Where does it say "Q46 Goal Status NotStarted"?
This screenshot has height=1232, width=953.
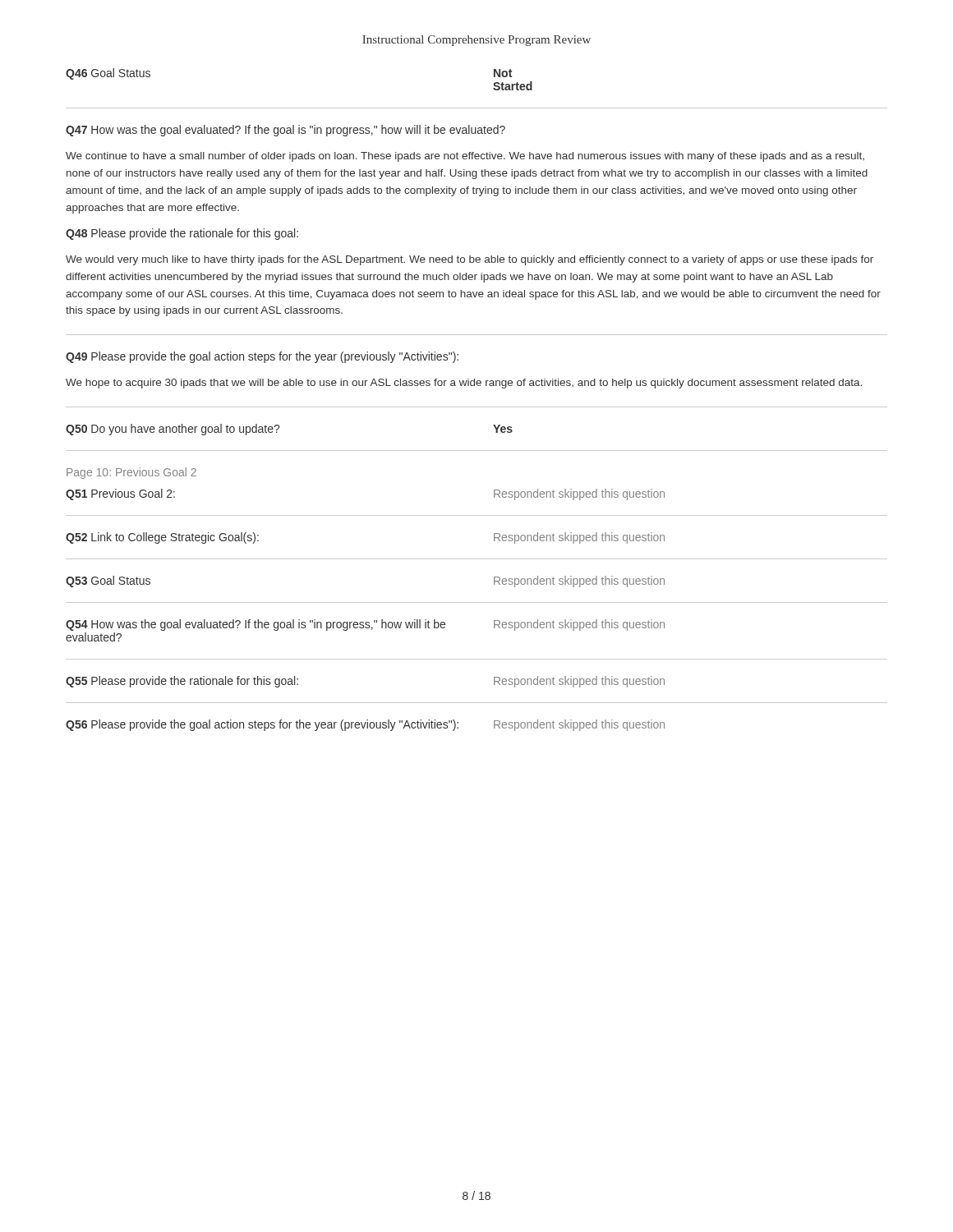(x=107, y=74)
